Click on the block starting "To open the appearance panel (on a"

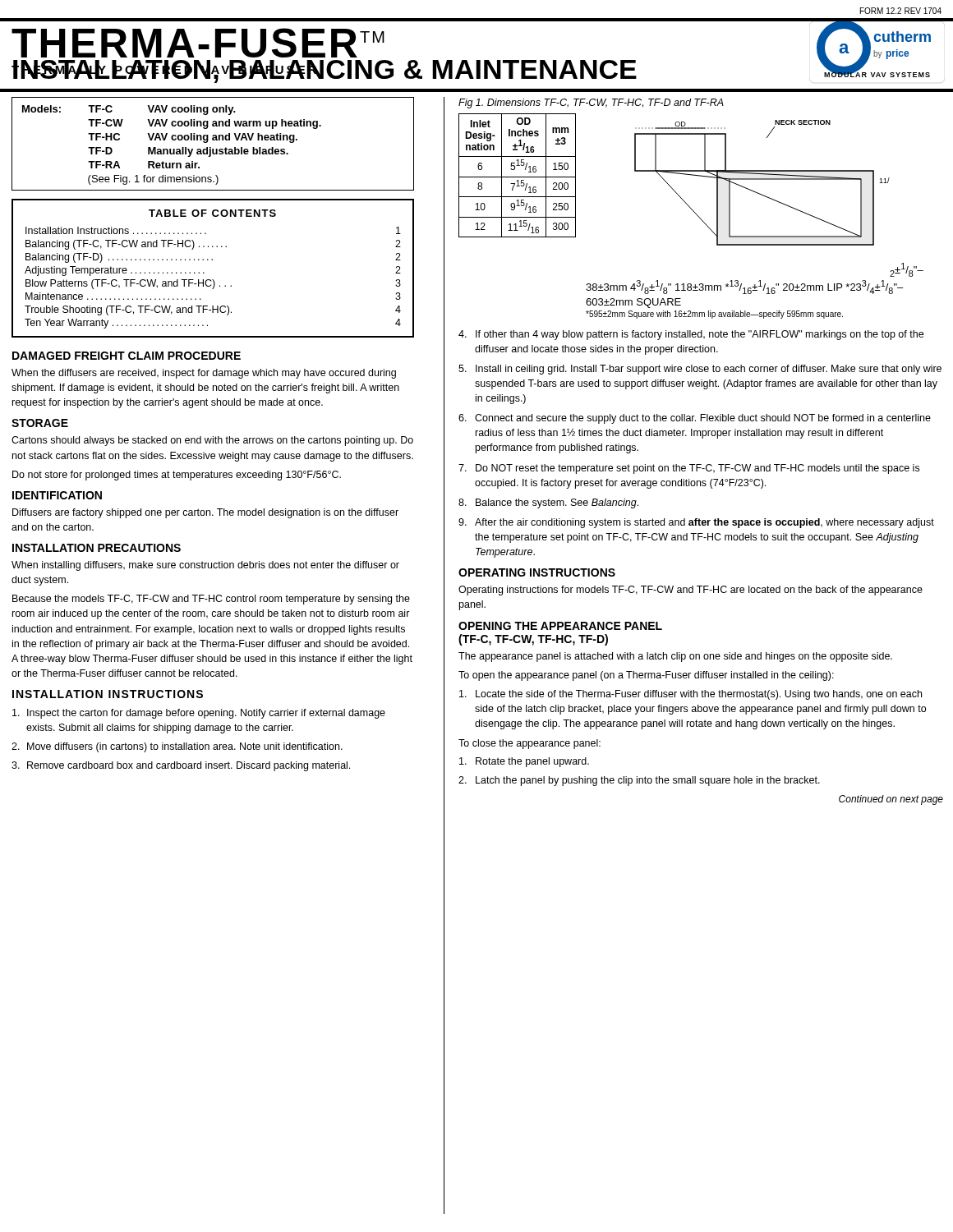tap(646, 675)
